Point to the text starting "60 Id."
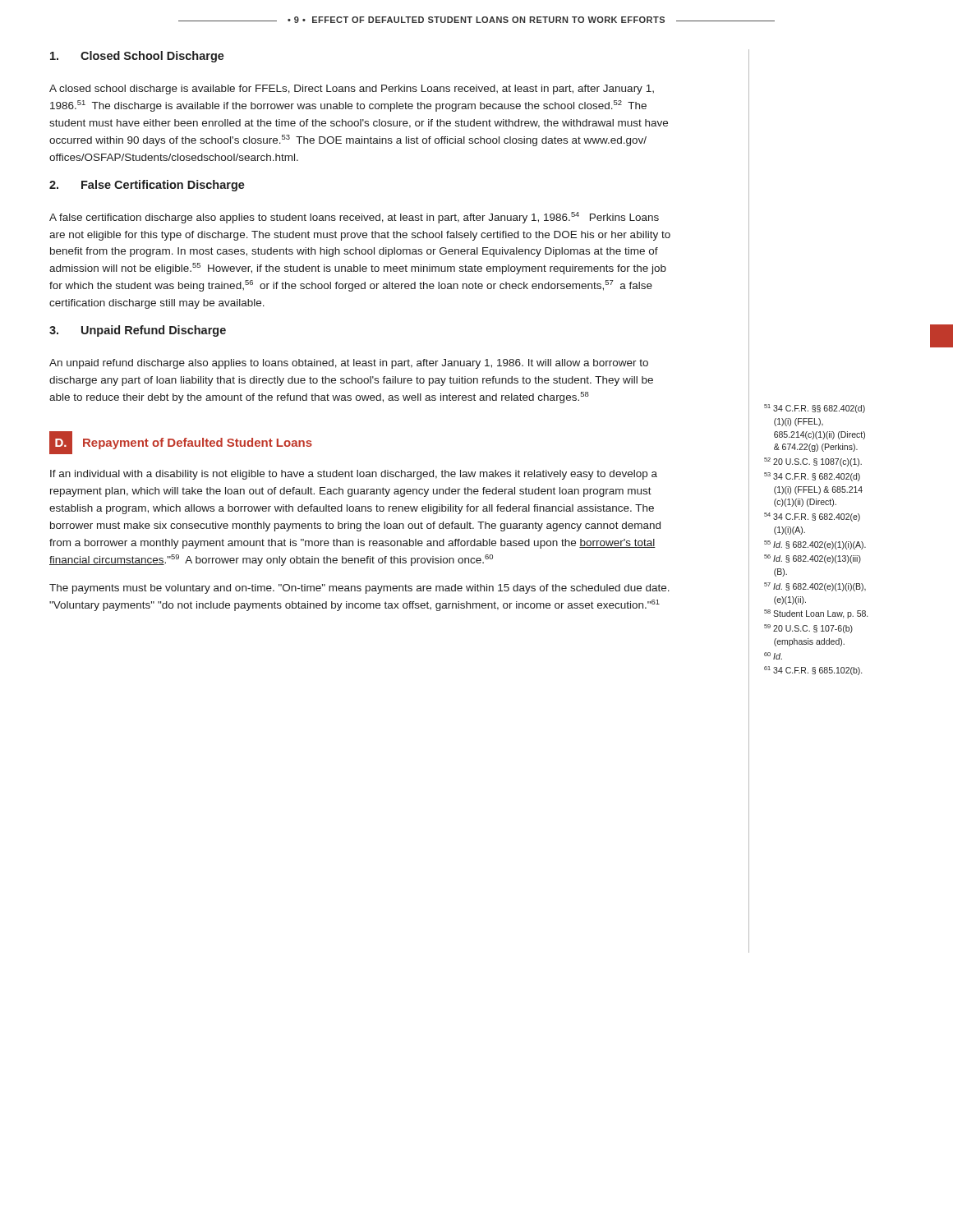953x1232 pixels. click(773, 655)
